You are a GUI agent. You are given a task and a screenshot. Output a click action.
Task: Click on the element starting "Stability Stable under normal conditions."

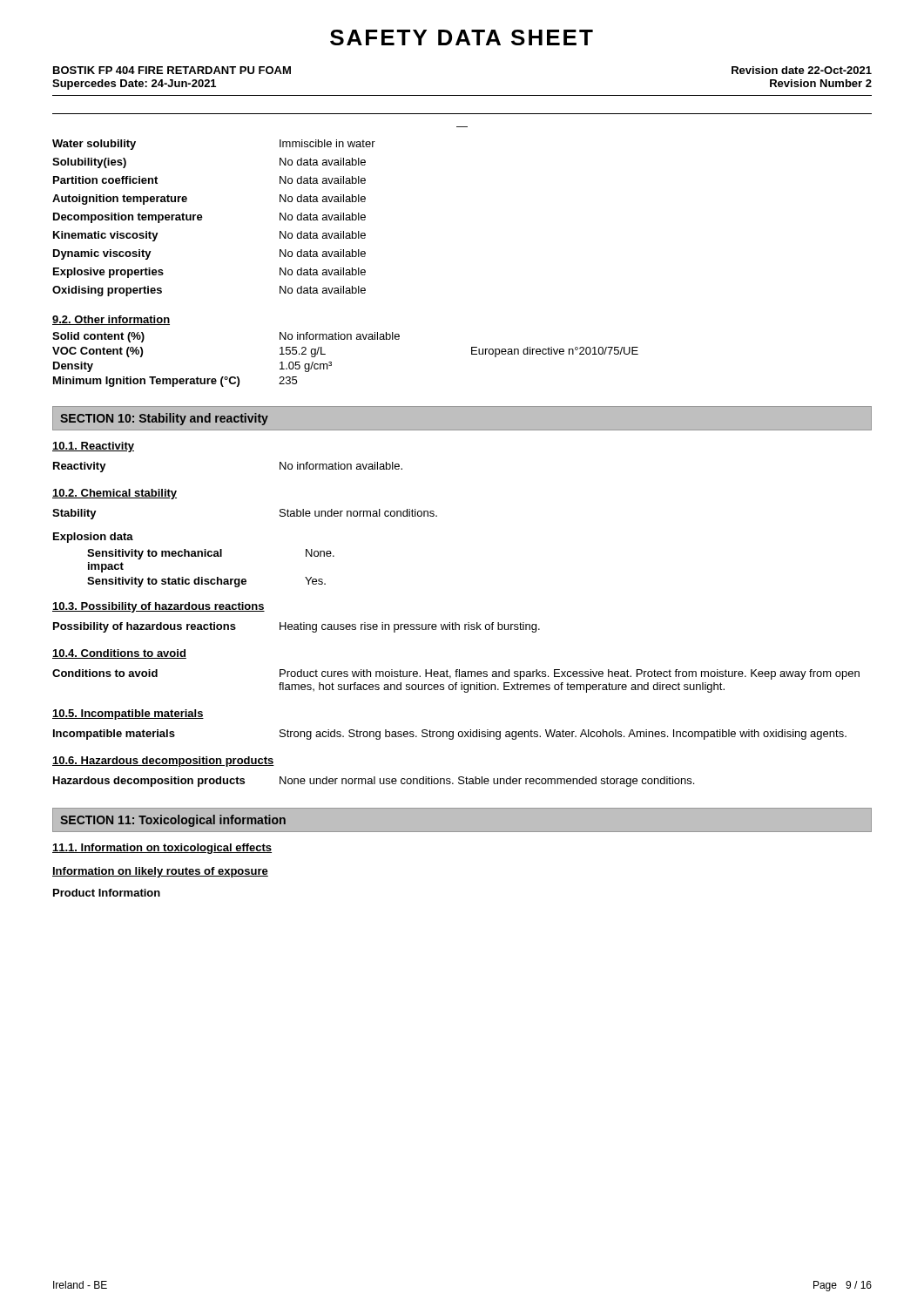[78, 514]
